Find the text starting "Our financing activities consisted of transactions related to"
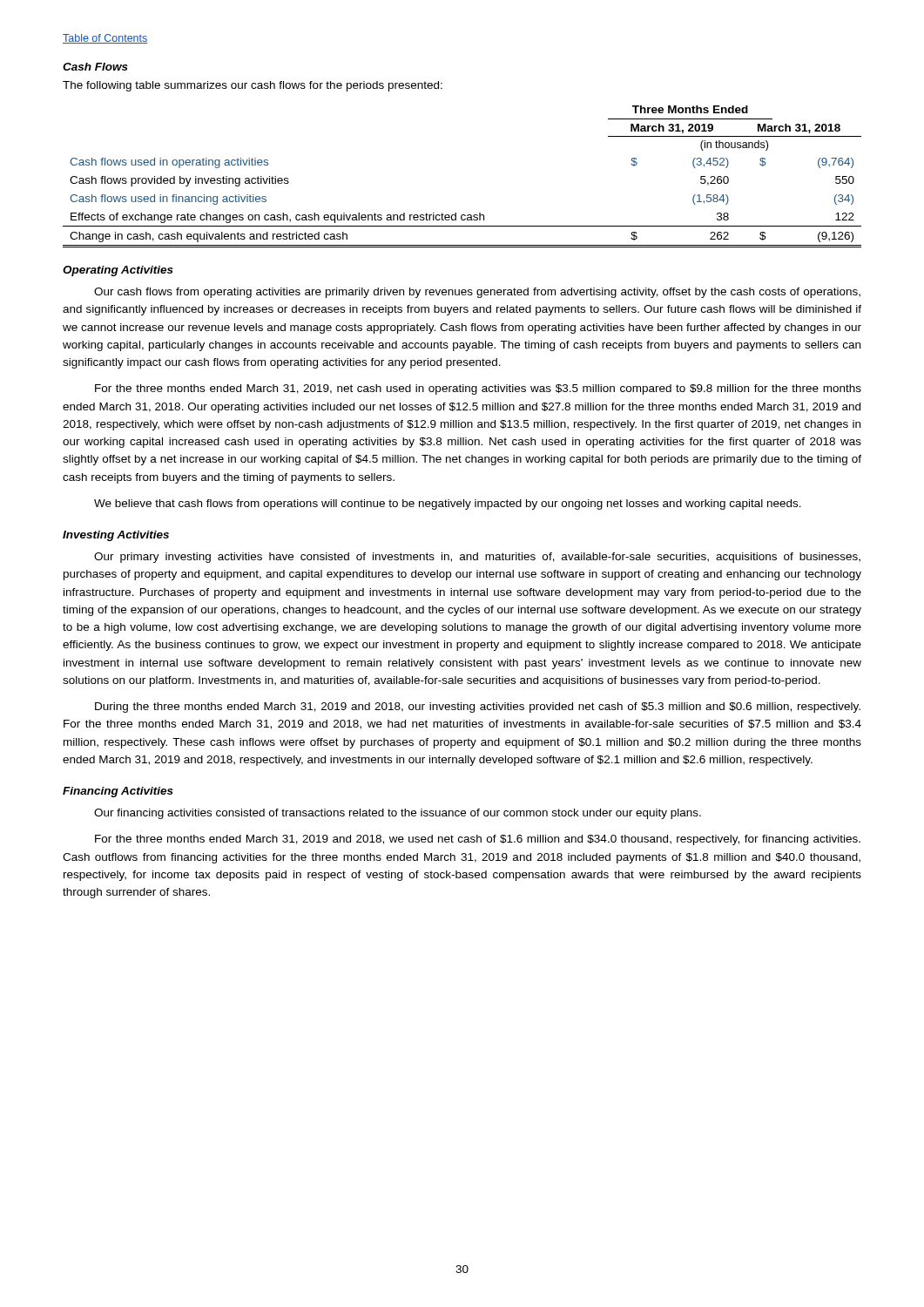 point(462,813)
